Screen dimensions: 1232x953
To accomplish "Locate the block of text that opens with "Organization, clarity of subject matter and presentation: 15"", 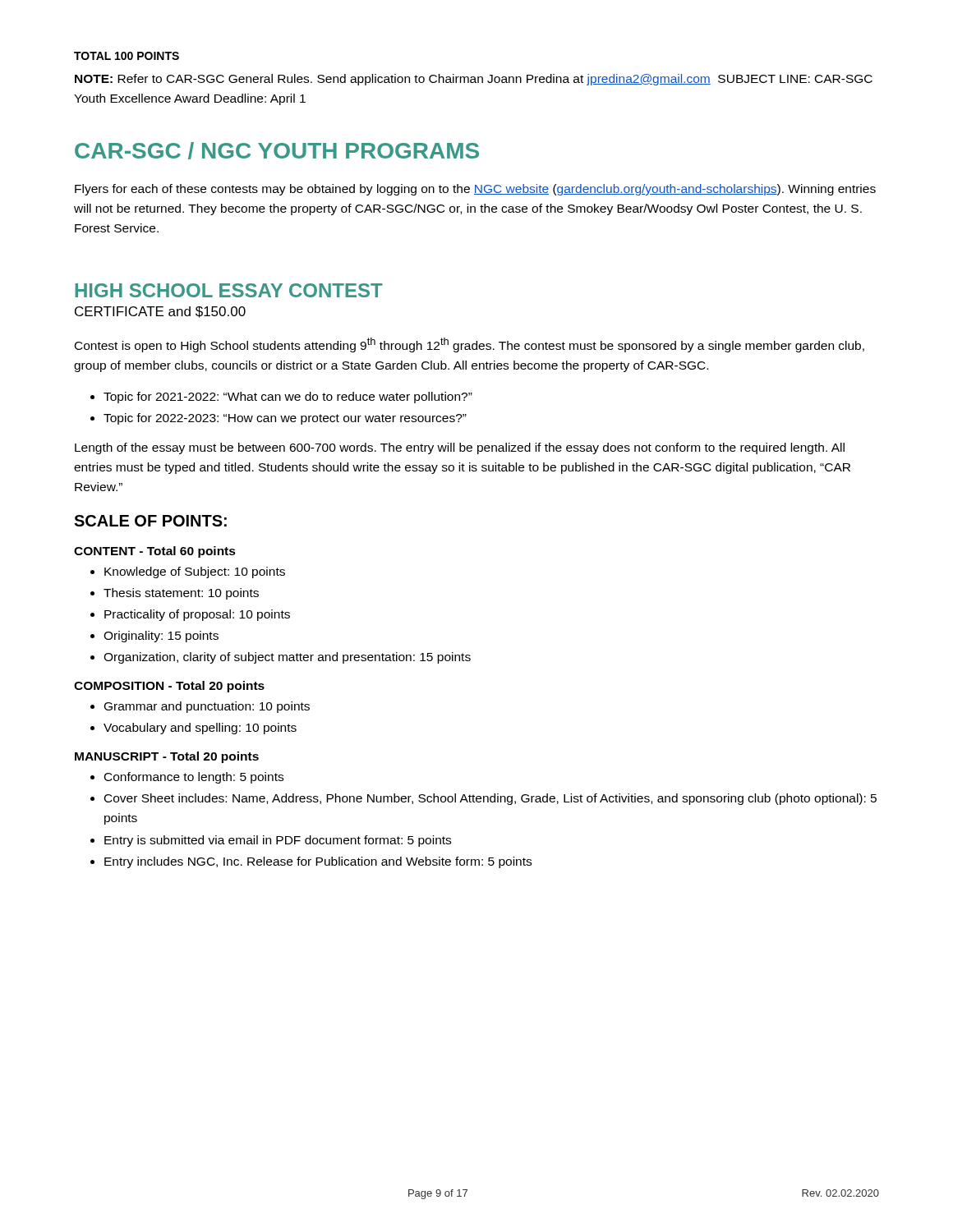I will tap(287, 657).
